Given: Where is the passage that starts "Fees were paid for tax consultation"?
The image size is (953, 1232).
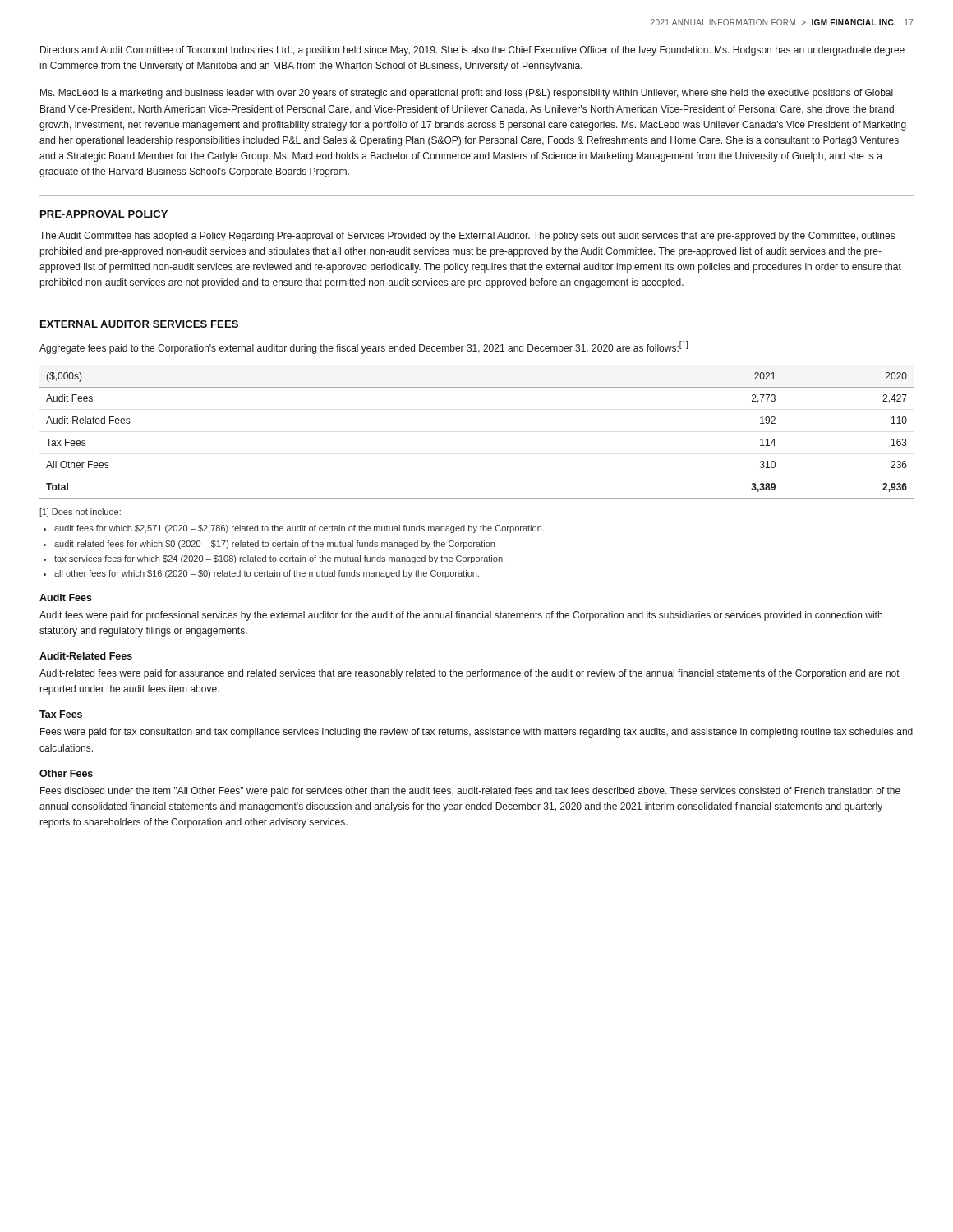Looking at the screenshot, I should pyautogui.click(x=476, y=740).
